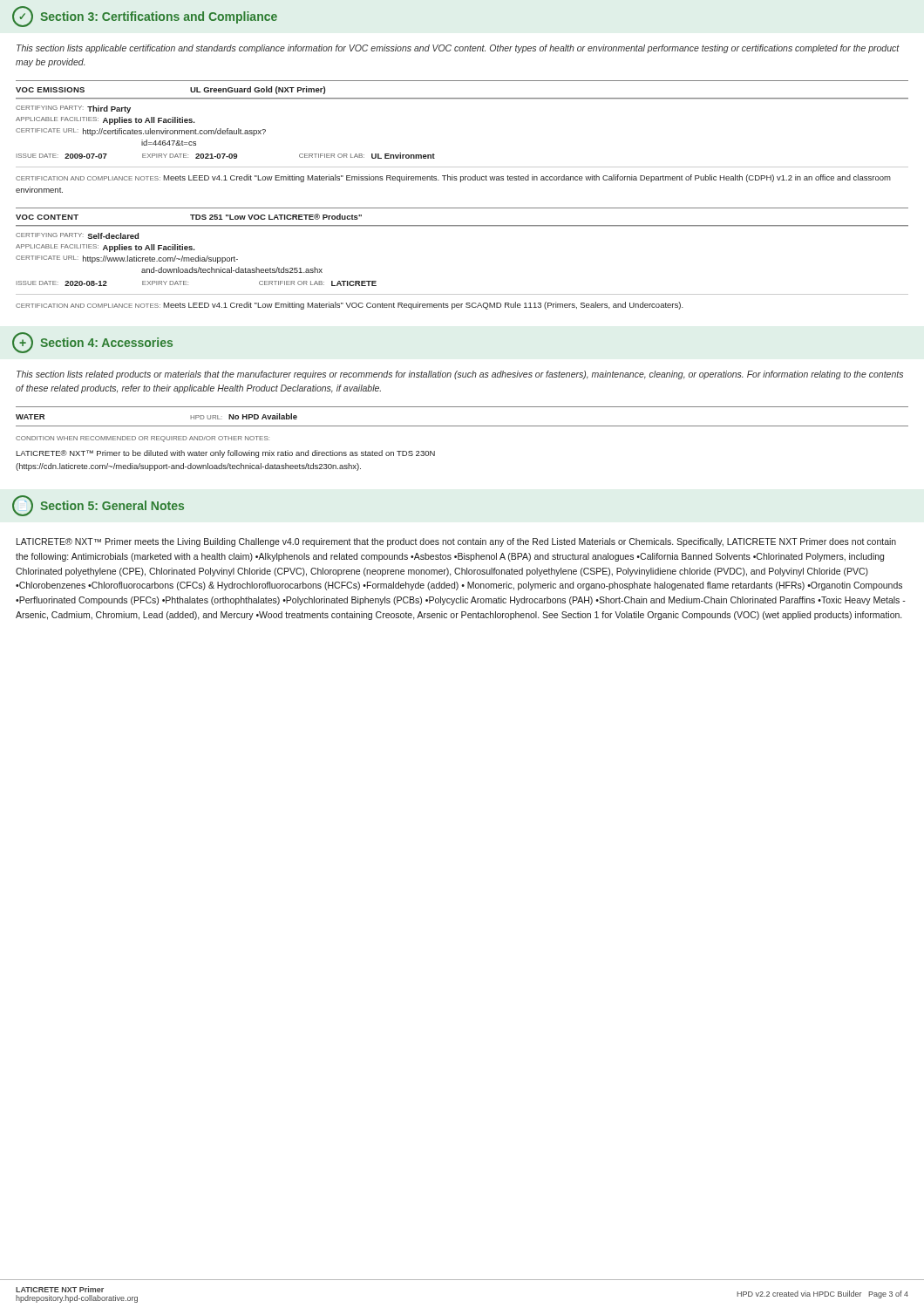This screenshot has width=924, height=1308.
Task: Click on the text block with the text "This section lists related"
Action: (x=460, y=381)
